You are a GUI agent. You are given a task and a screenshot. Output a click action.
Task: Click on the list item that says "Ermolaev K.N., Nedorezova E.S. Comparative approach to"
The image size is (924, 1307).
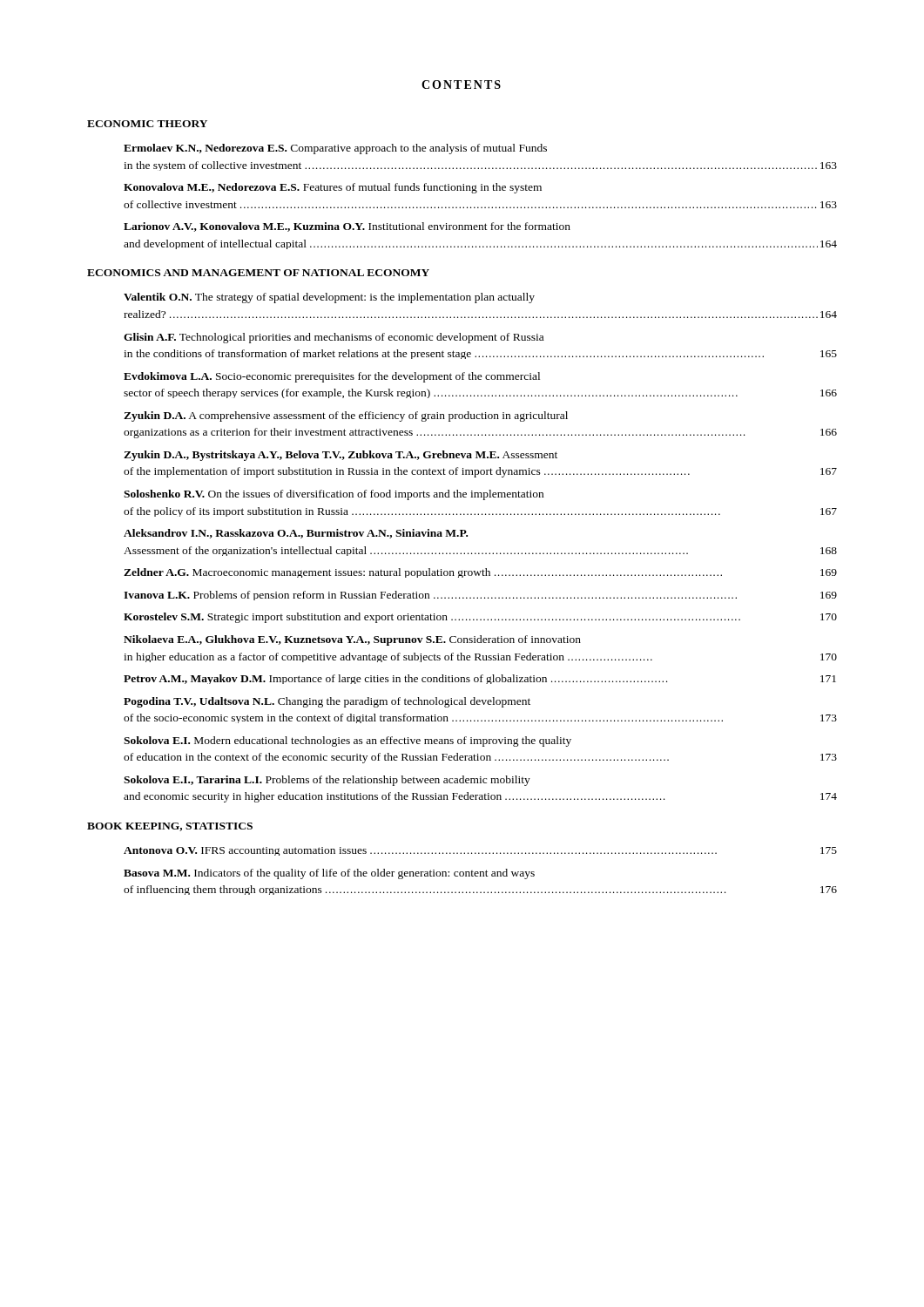pyautogui.click(x=480, y=157)
